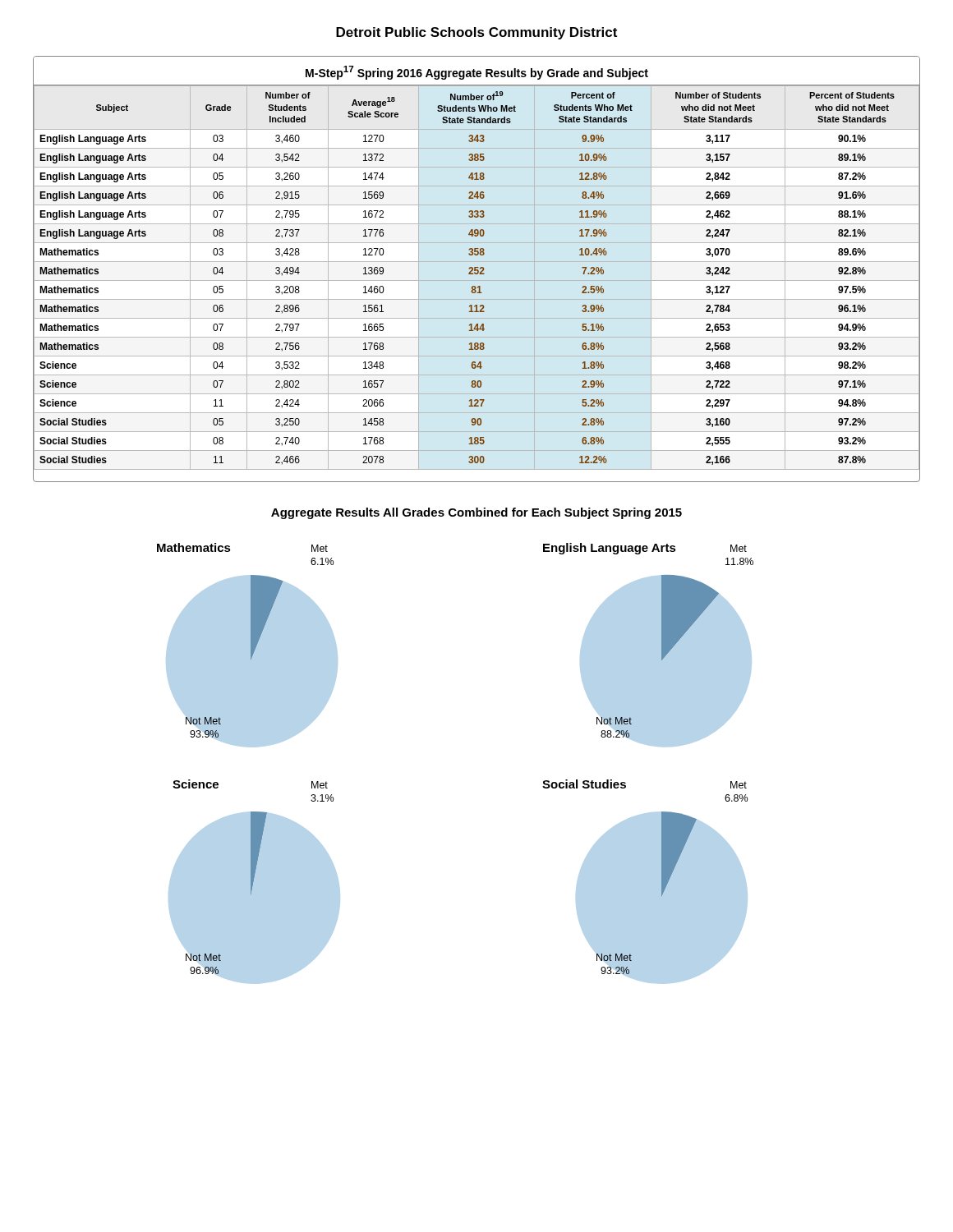Select the title
Screen dimensions: 1232x953
tap(476, 32)
